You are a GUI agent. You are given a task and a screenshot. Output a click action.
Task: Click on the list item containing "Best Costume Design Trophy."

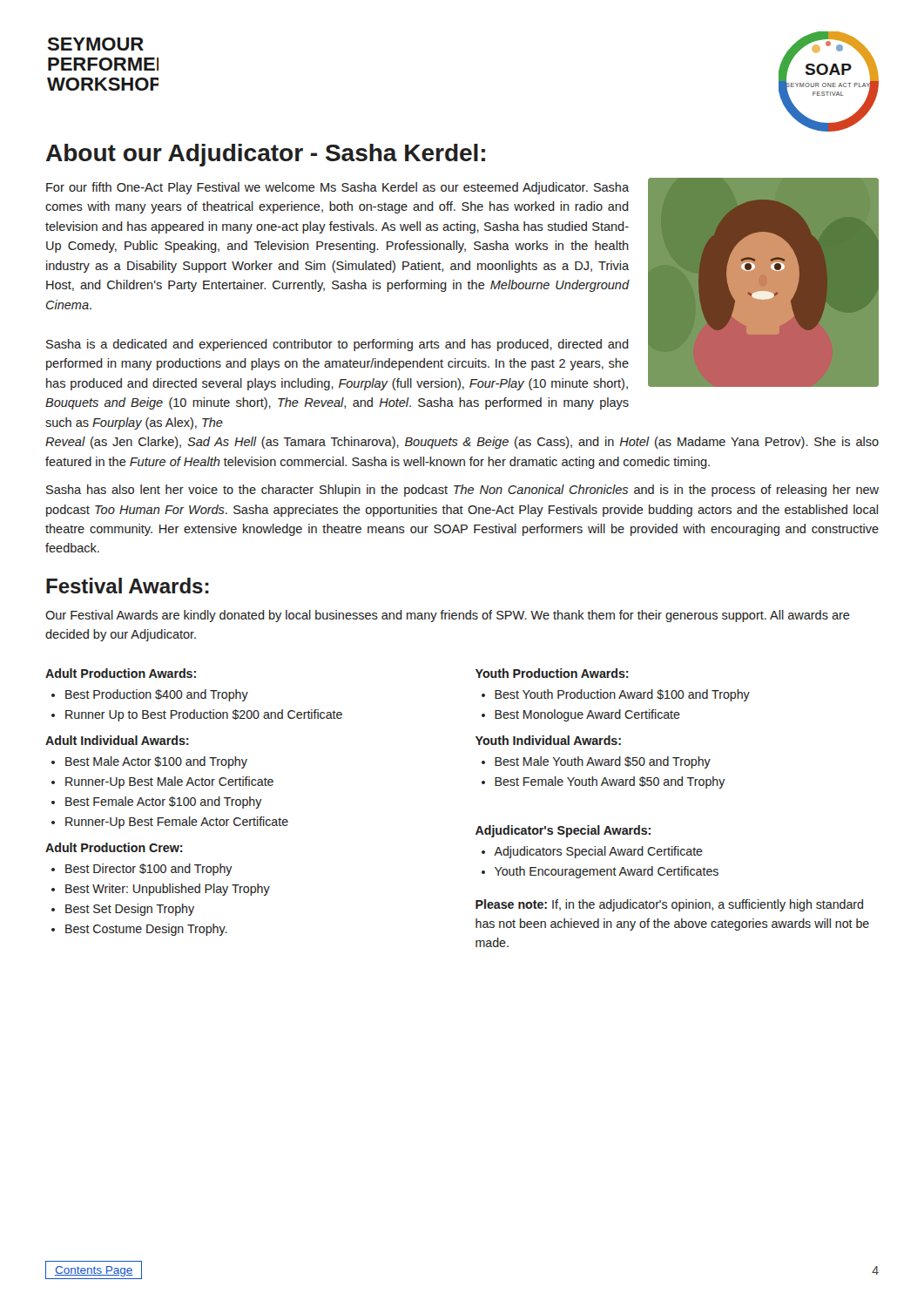coord(146,929)
